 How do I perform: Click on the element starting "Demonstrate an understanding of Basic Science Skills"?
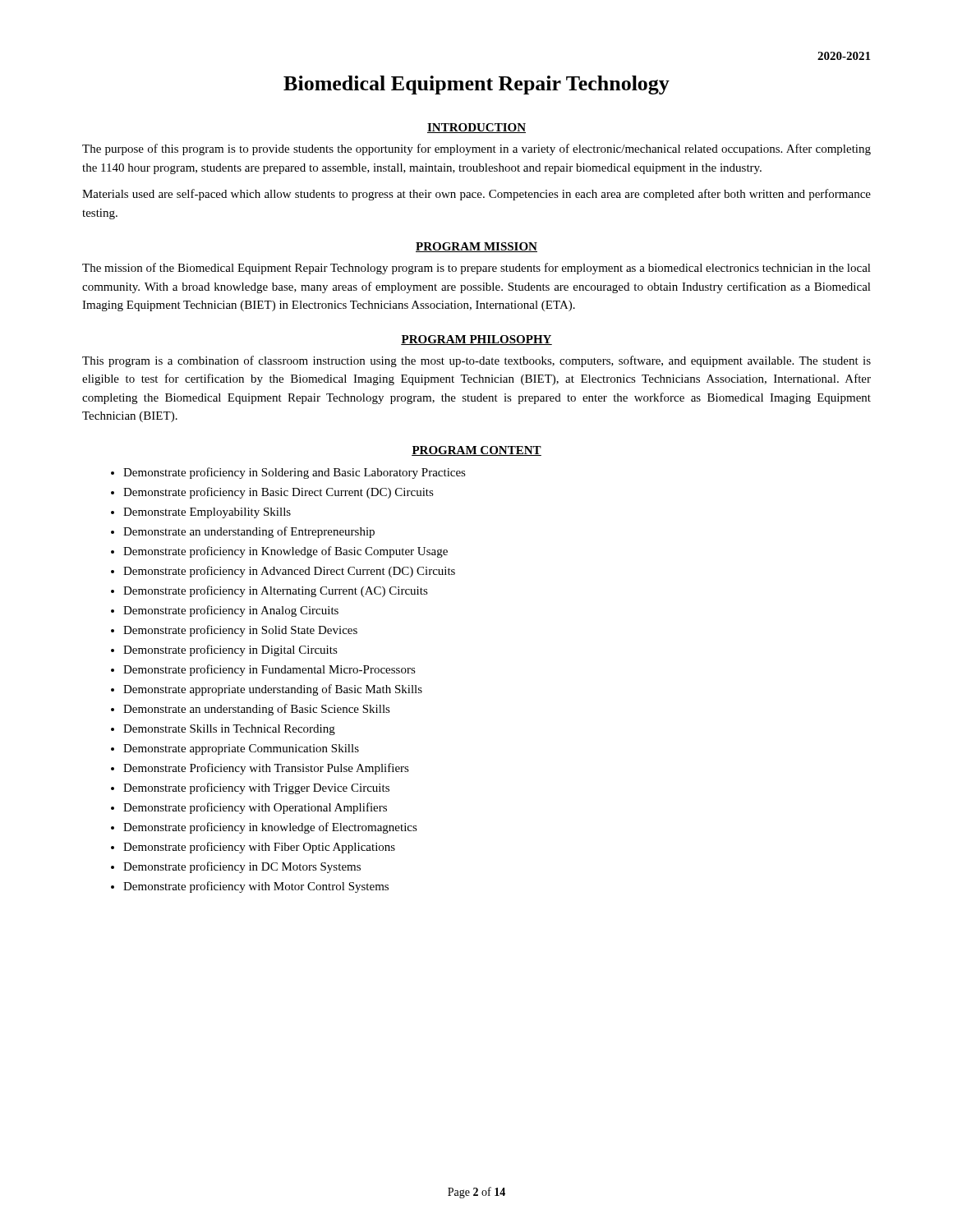[x=257, y=708]
